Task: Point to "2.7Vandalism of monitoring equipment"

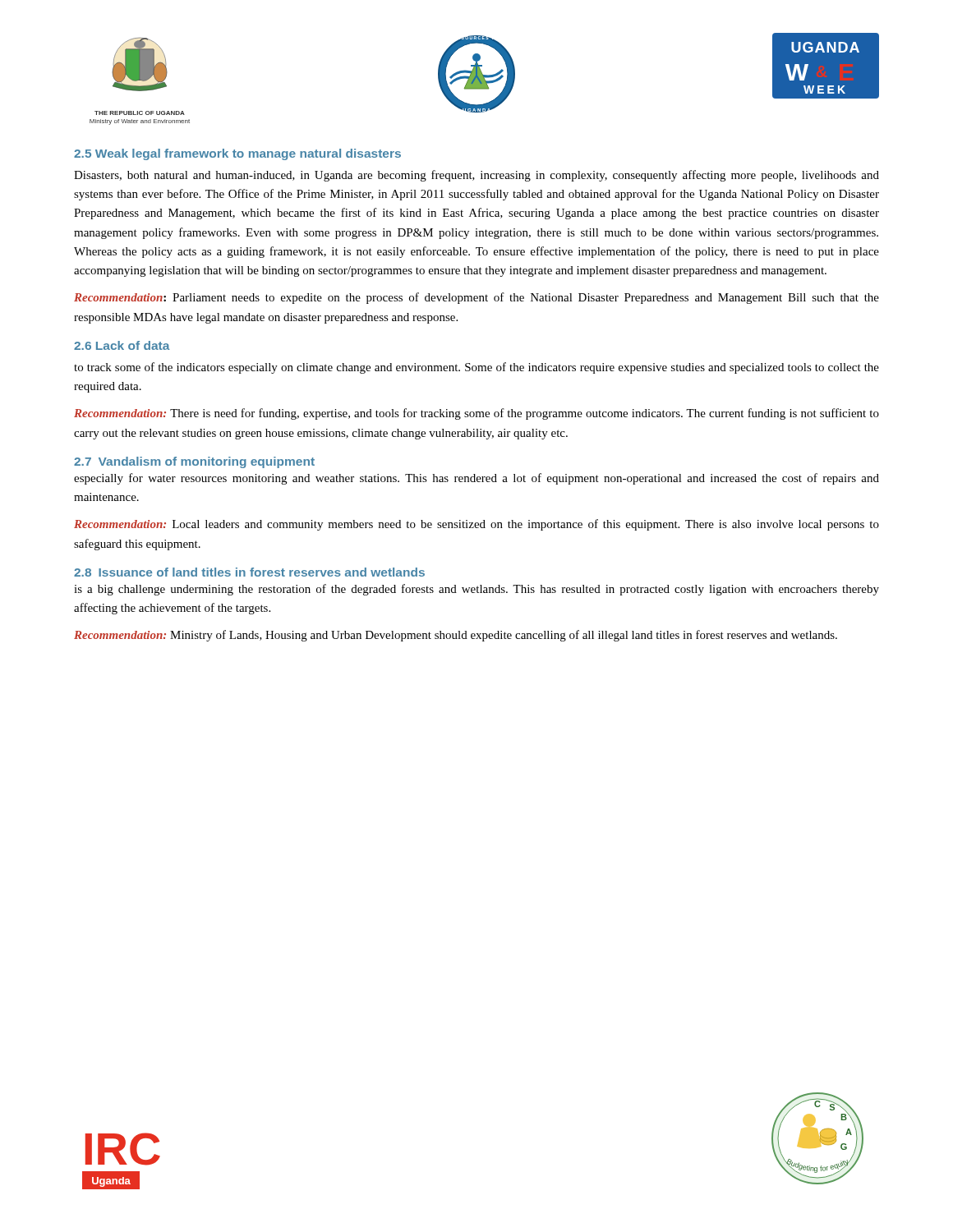Action: coord(194,461)
